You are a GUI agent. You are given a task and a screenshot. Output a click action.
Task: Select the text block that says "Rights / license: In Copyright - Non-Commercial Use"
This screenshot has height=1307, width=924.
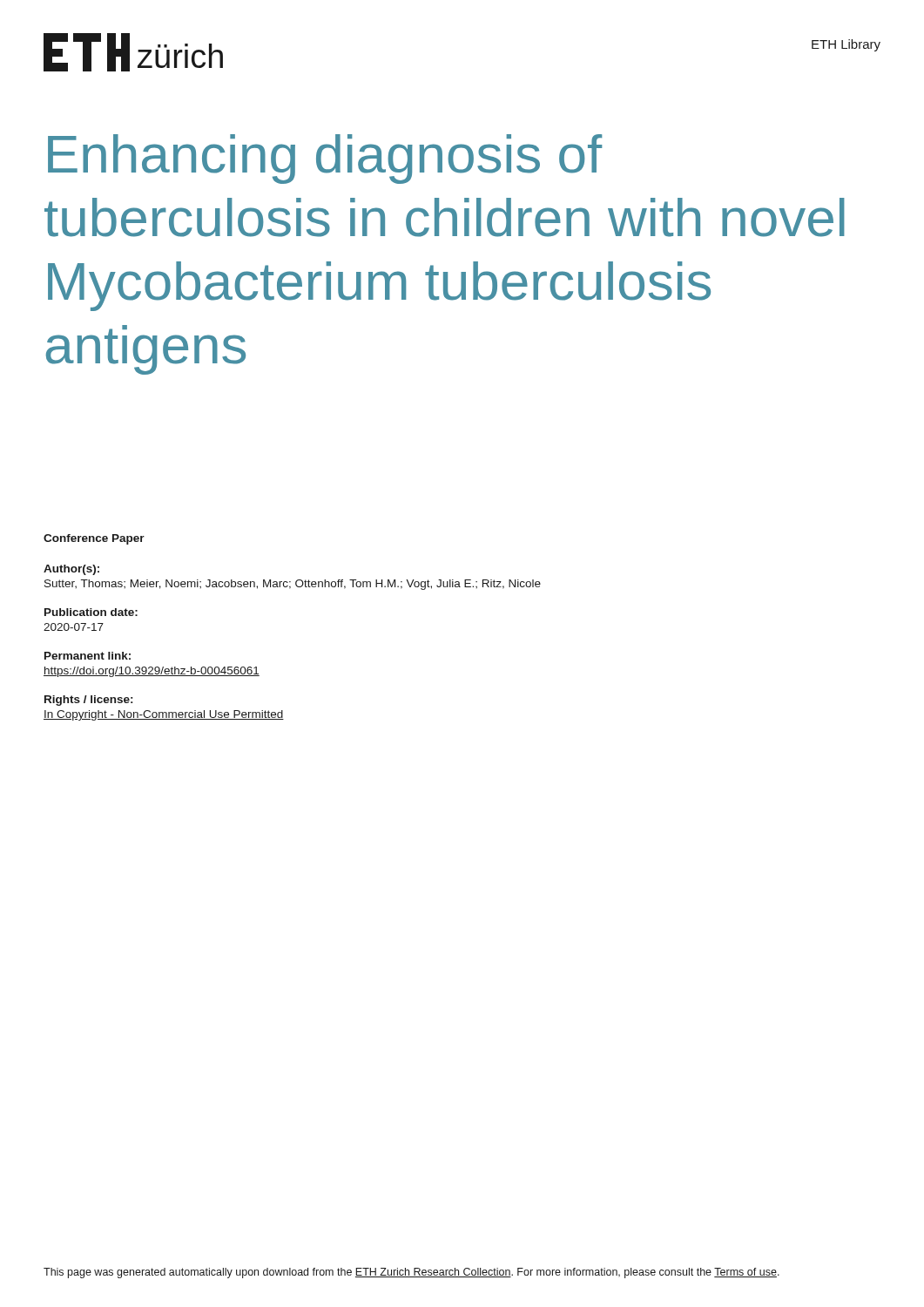[x=88, y=701]
